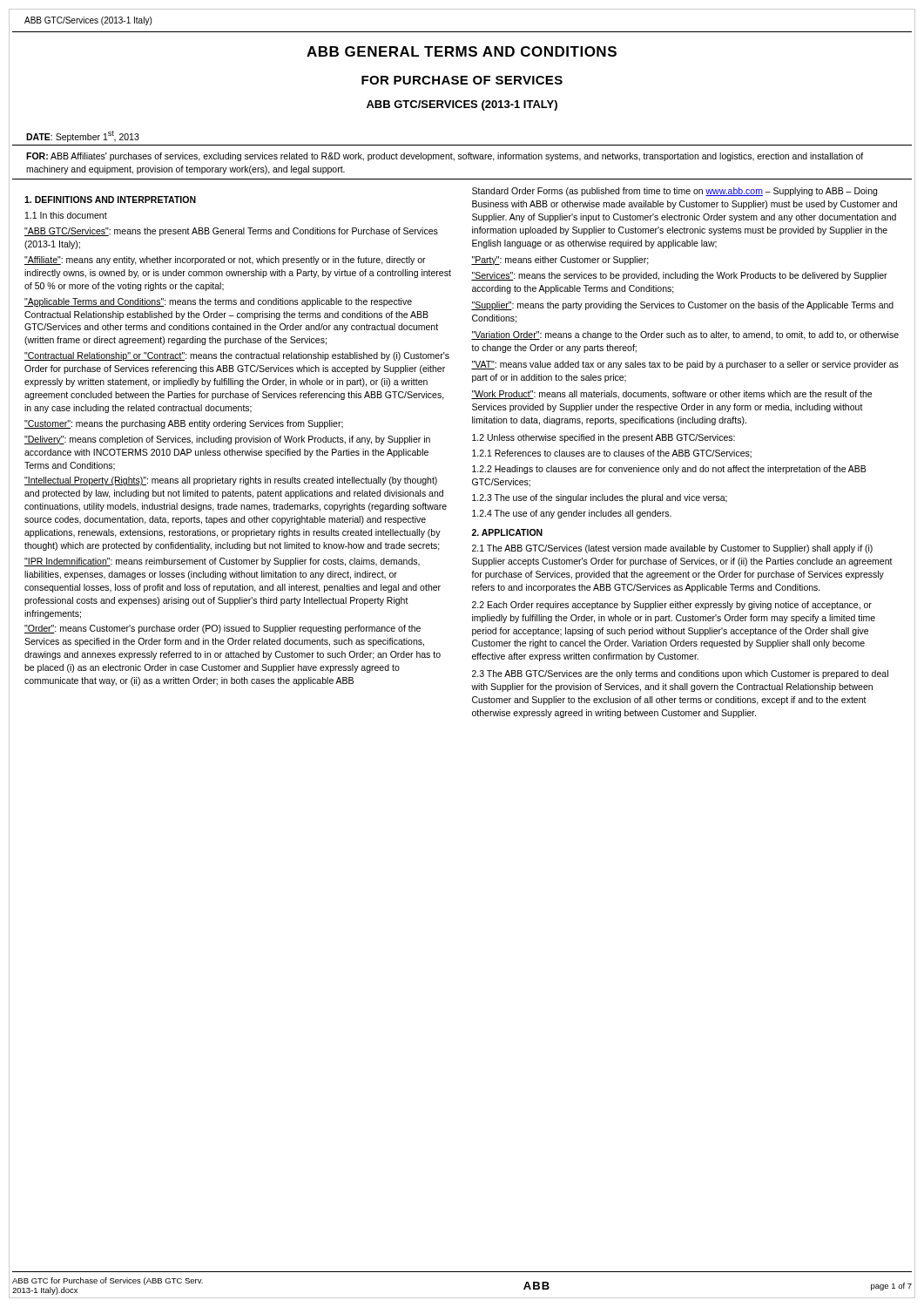
Task: Click on the passage starting "DATE: September 1st, 2013"
Action: [83, 135]
